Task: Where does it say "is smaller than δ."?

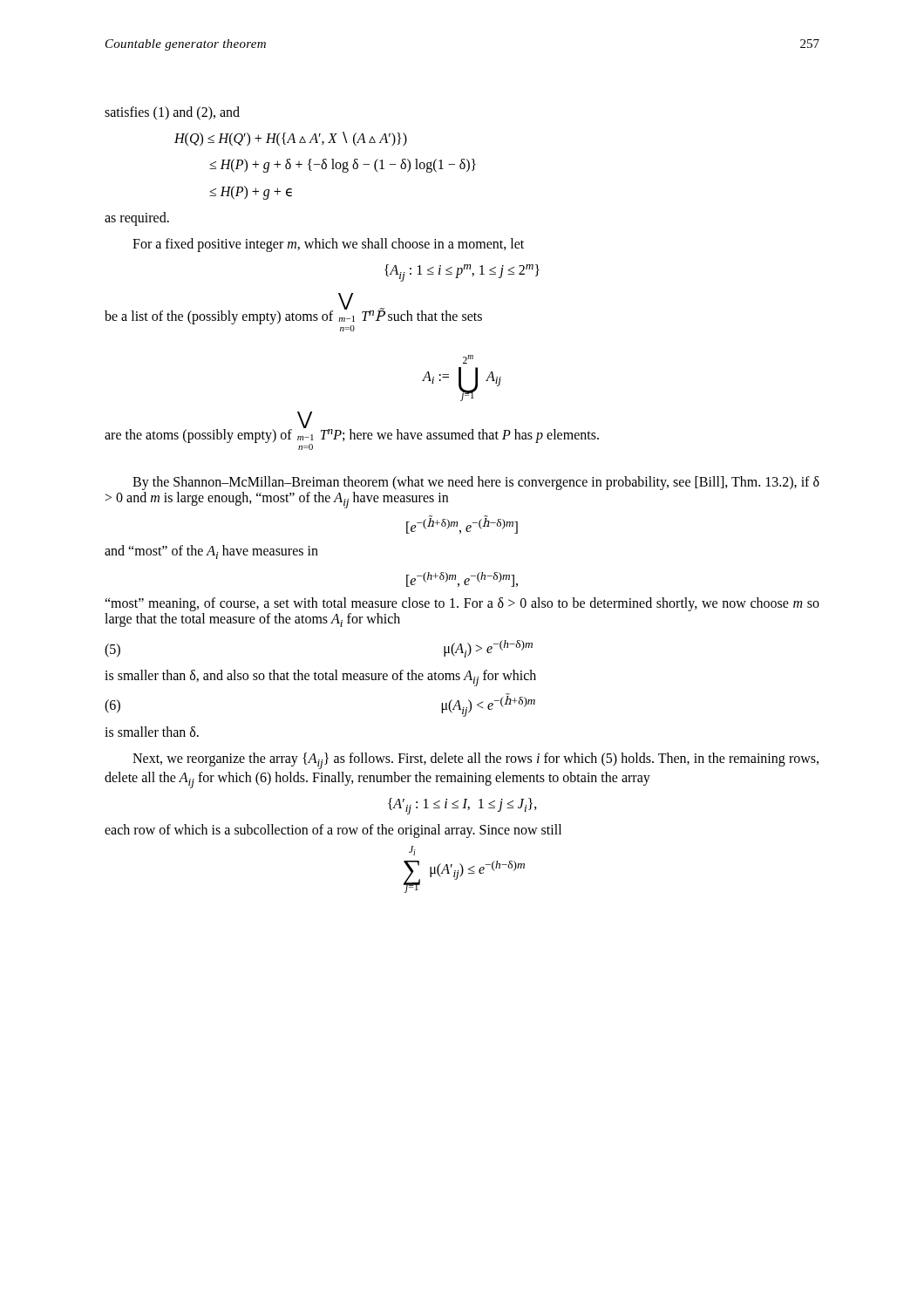Action: (152, 732)
